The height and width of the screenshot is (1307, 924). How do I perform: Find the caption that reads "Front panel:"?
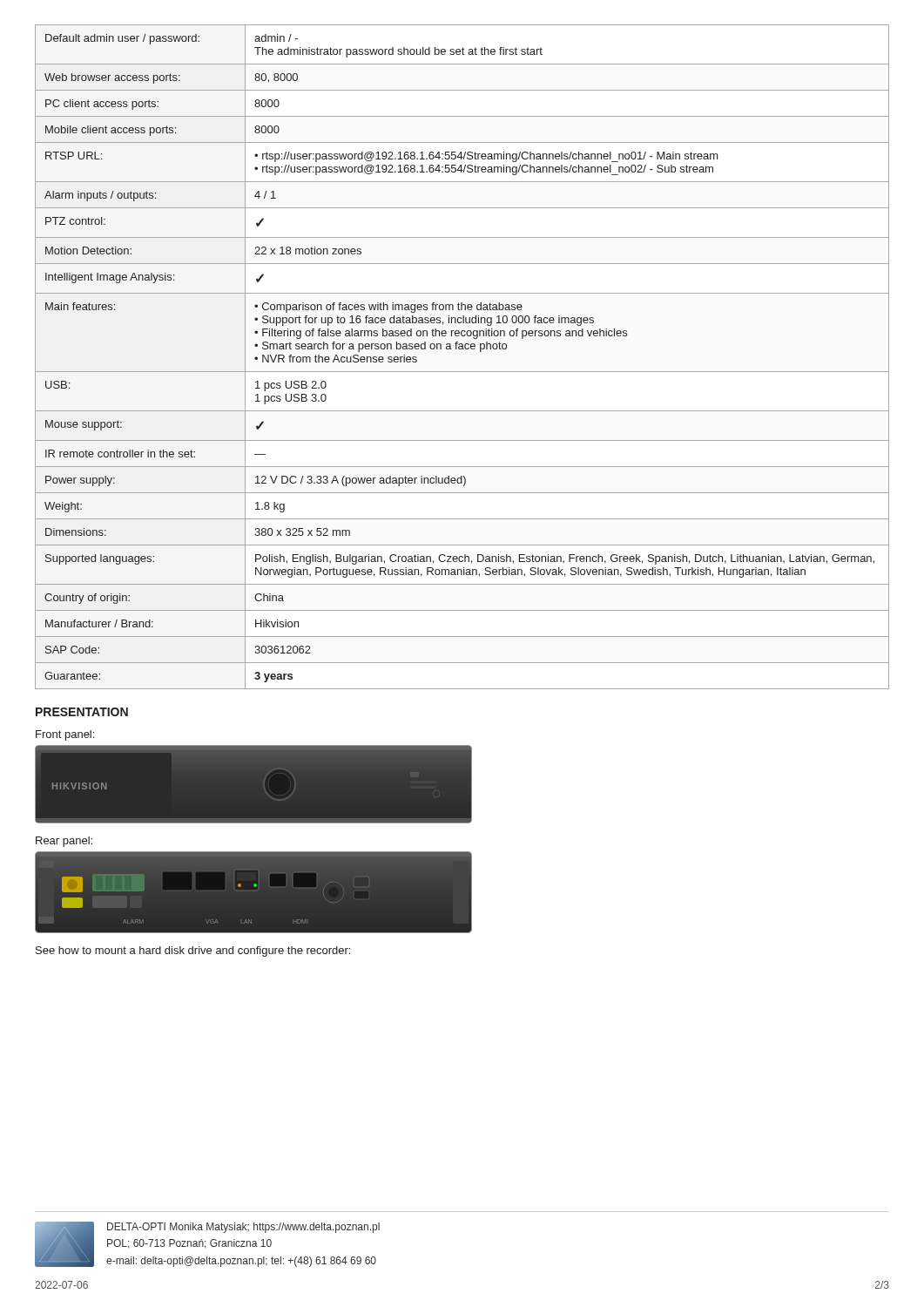click(65, 734)
